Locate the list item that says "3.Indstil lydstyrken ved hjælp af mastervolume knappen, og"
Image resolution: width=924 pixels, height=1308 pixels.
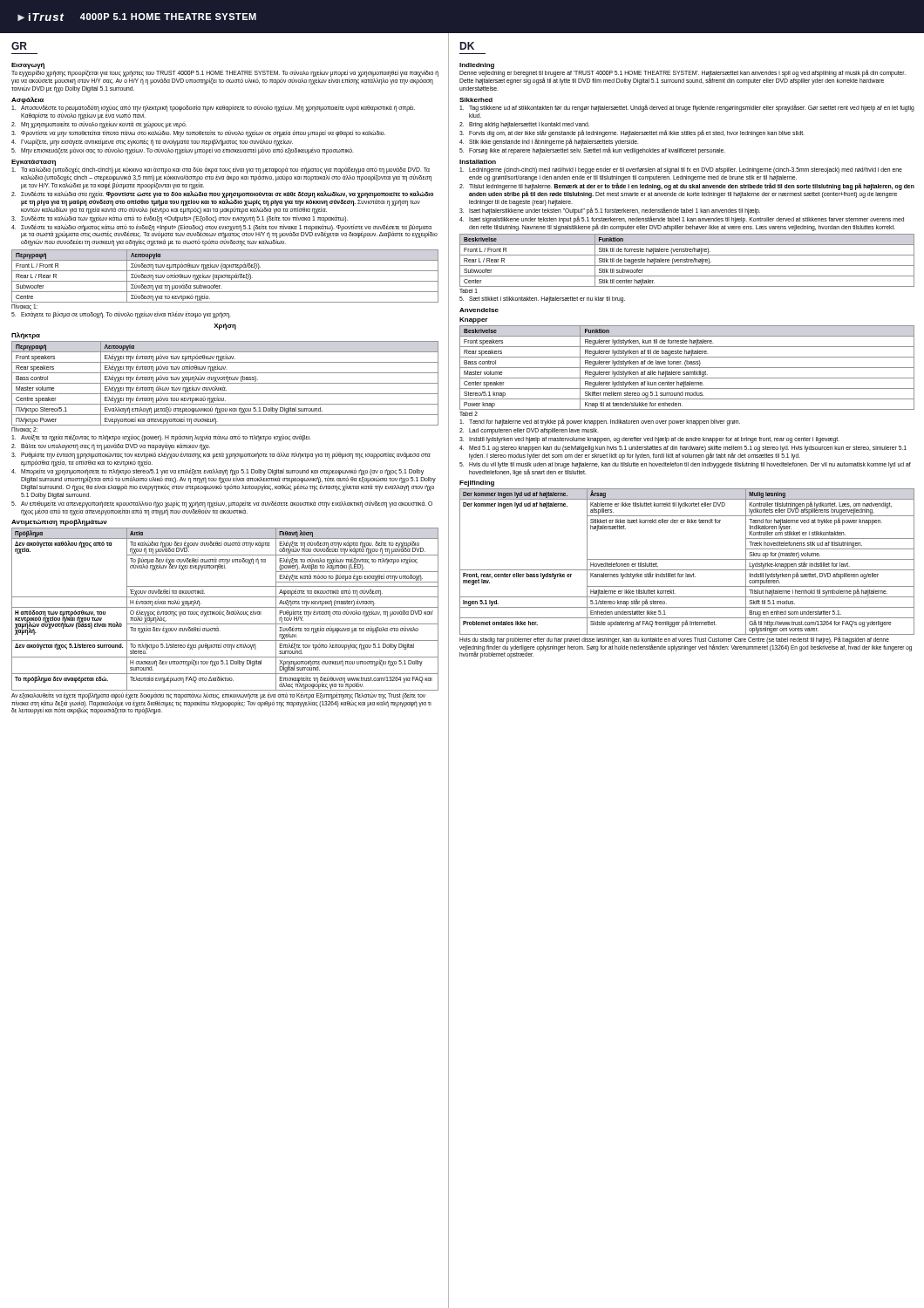tap(649, 440)
